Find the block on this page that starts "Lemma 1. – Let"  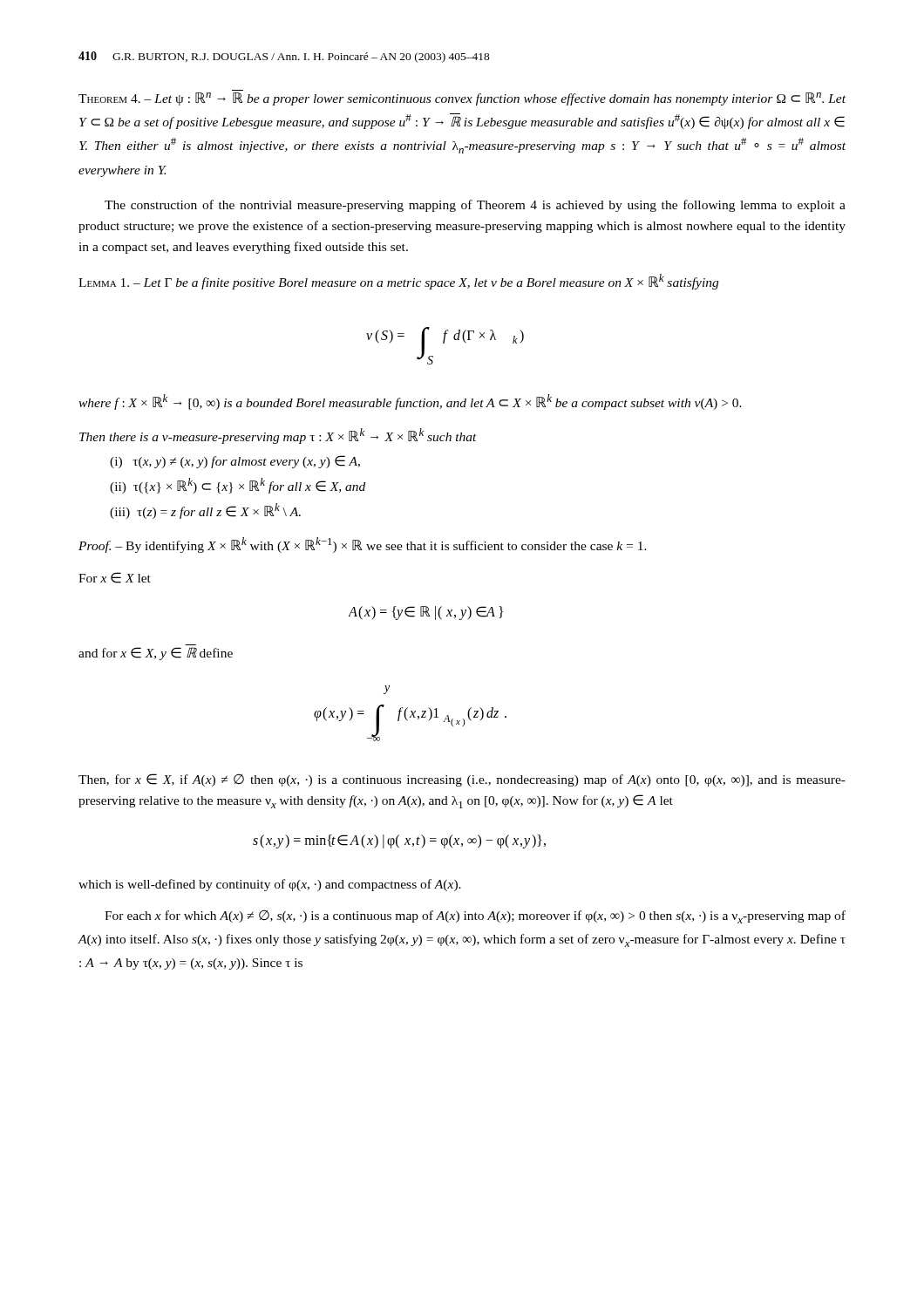coord(399,280)
